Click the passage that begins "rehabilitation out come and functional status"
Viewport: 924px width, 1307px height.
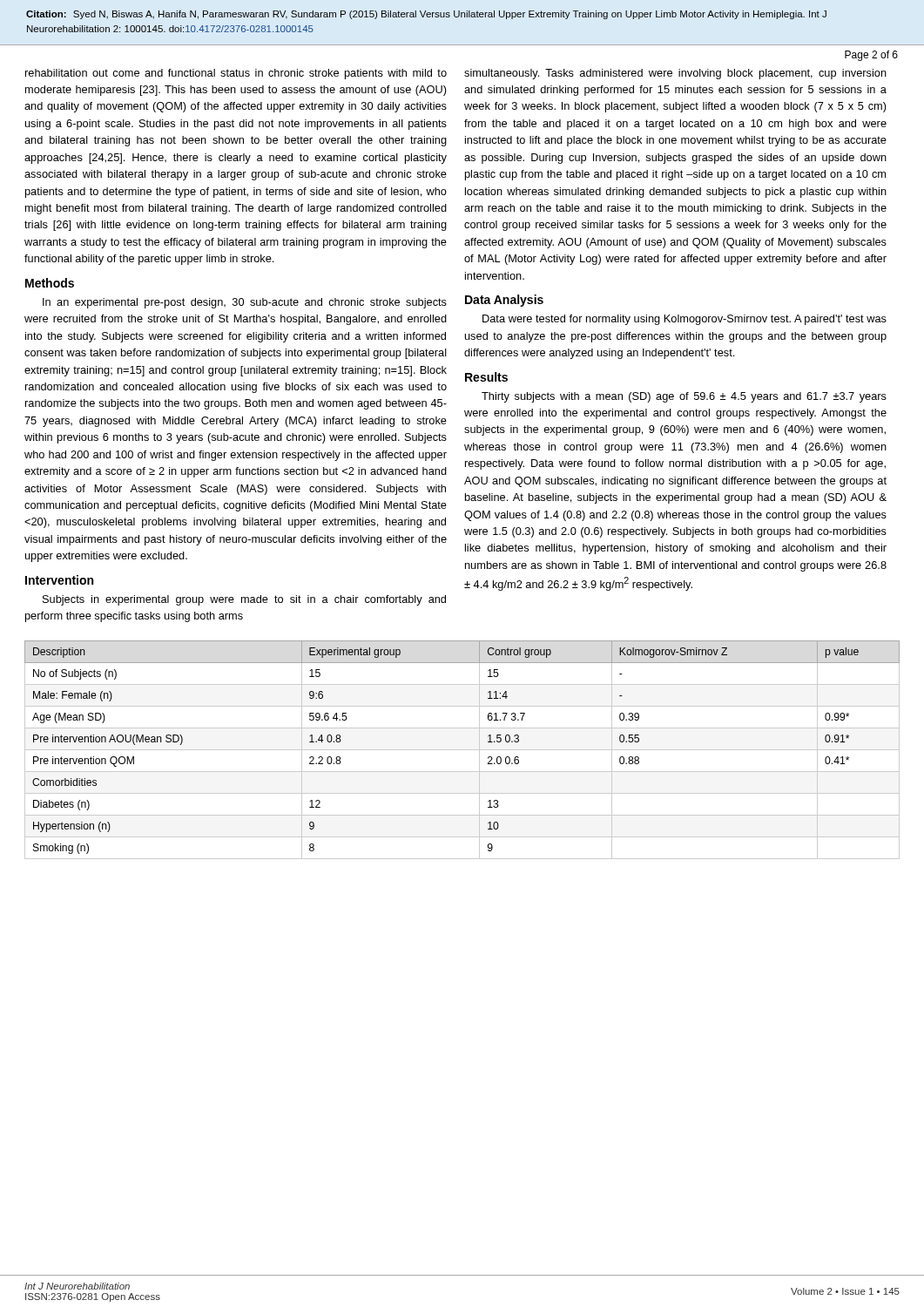click(236, 165)
